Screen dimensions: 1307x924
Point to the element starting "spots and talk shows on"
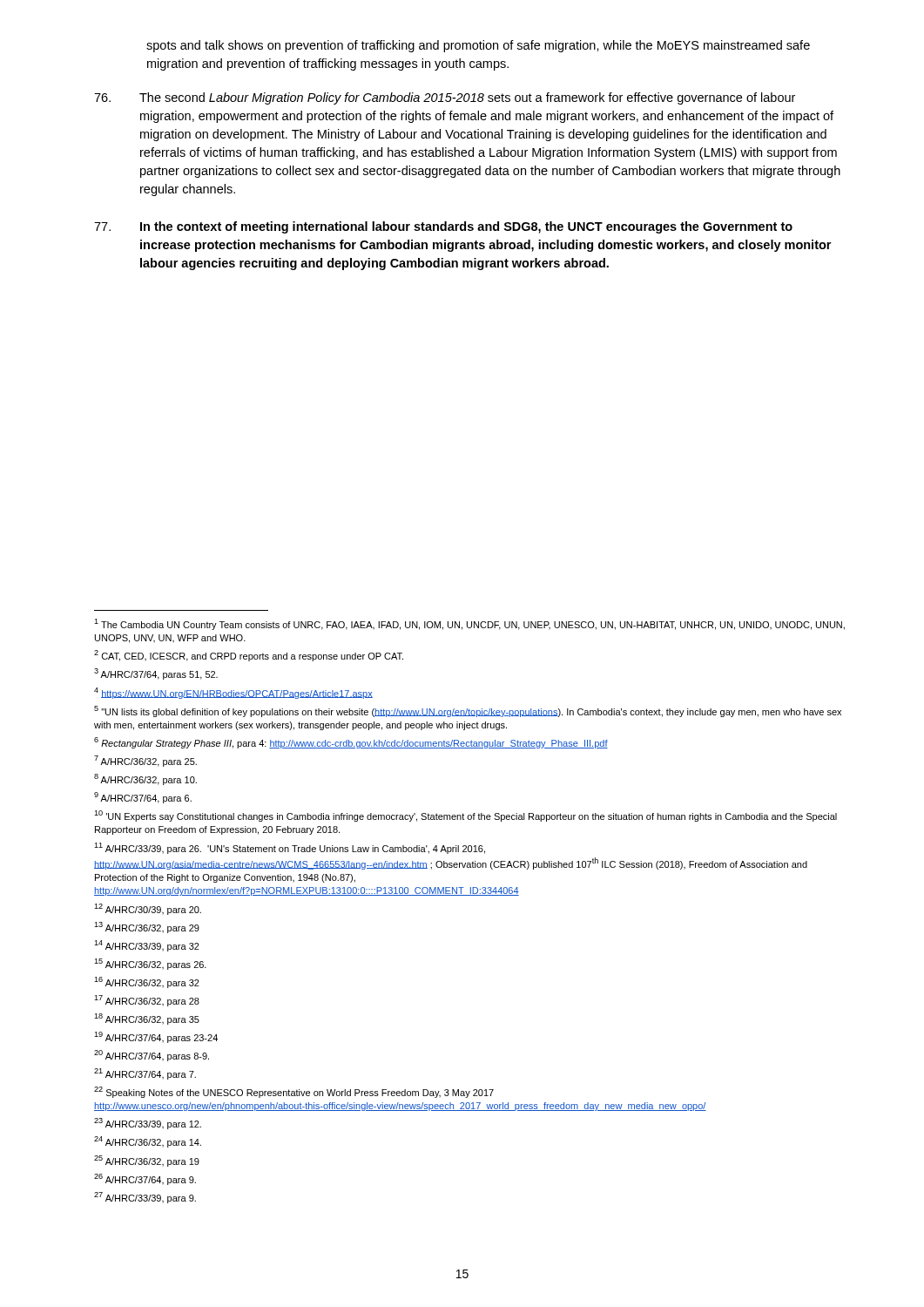click(478, 54)
